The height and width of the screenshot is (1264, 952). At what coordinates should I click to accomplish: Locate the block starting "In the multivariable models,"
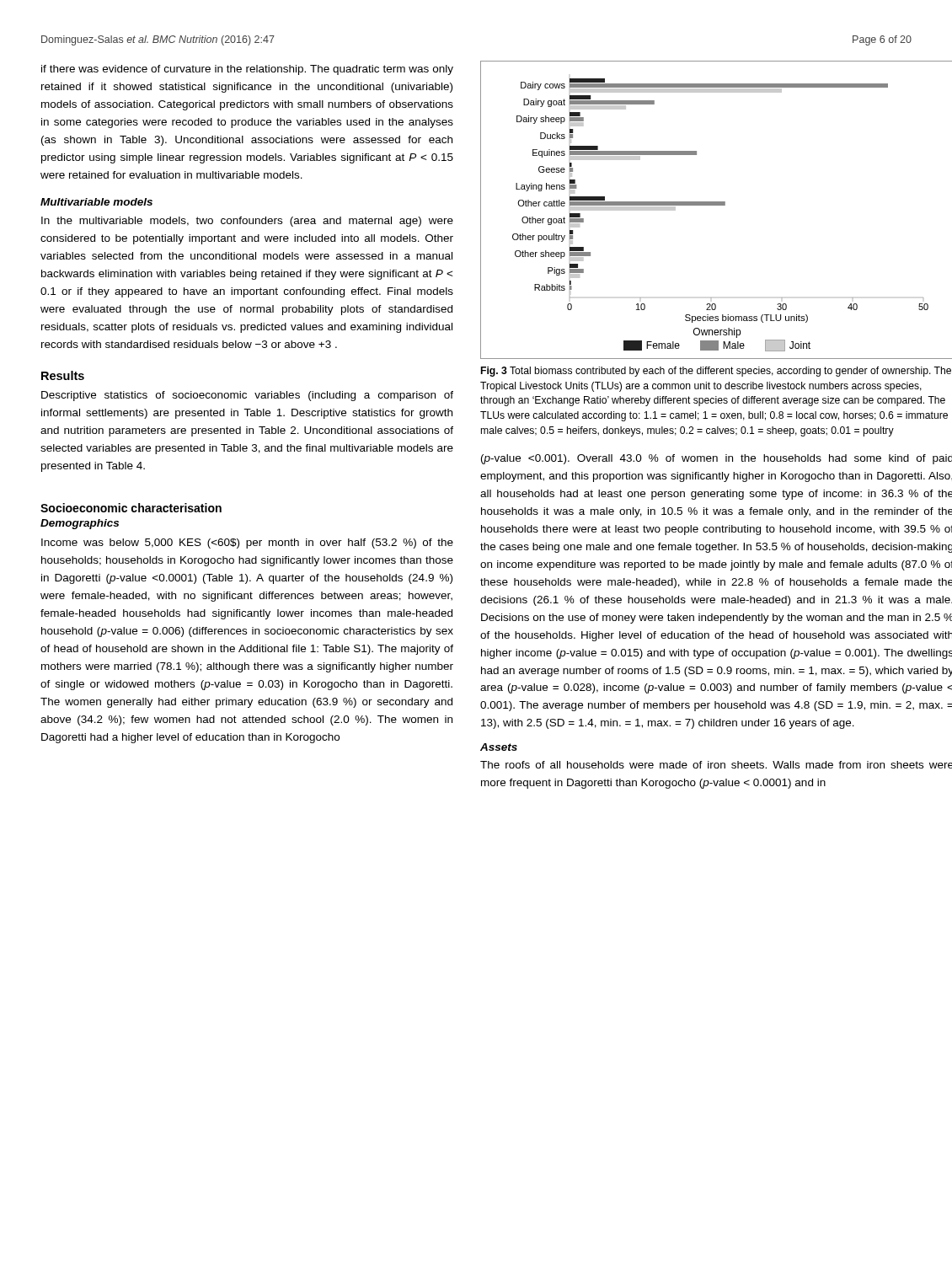tap(247, 283)
